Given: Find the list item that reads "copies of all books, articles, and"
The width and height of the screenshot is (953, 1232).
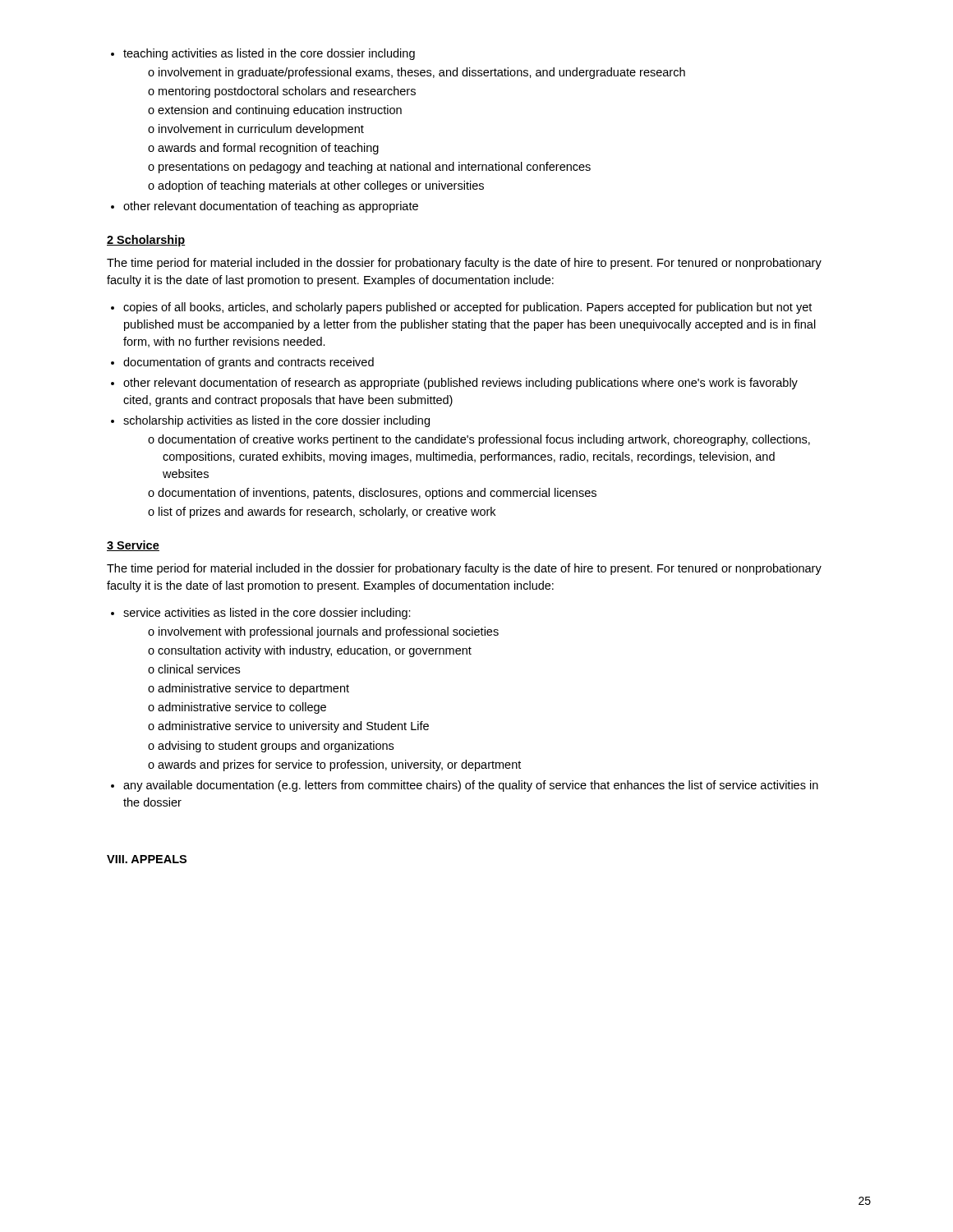Looking at the screenshot, I should tap(467, 308).
